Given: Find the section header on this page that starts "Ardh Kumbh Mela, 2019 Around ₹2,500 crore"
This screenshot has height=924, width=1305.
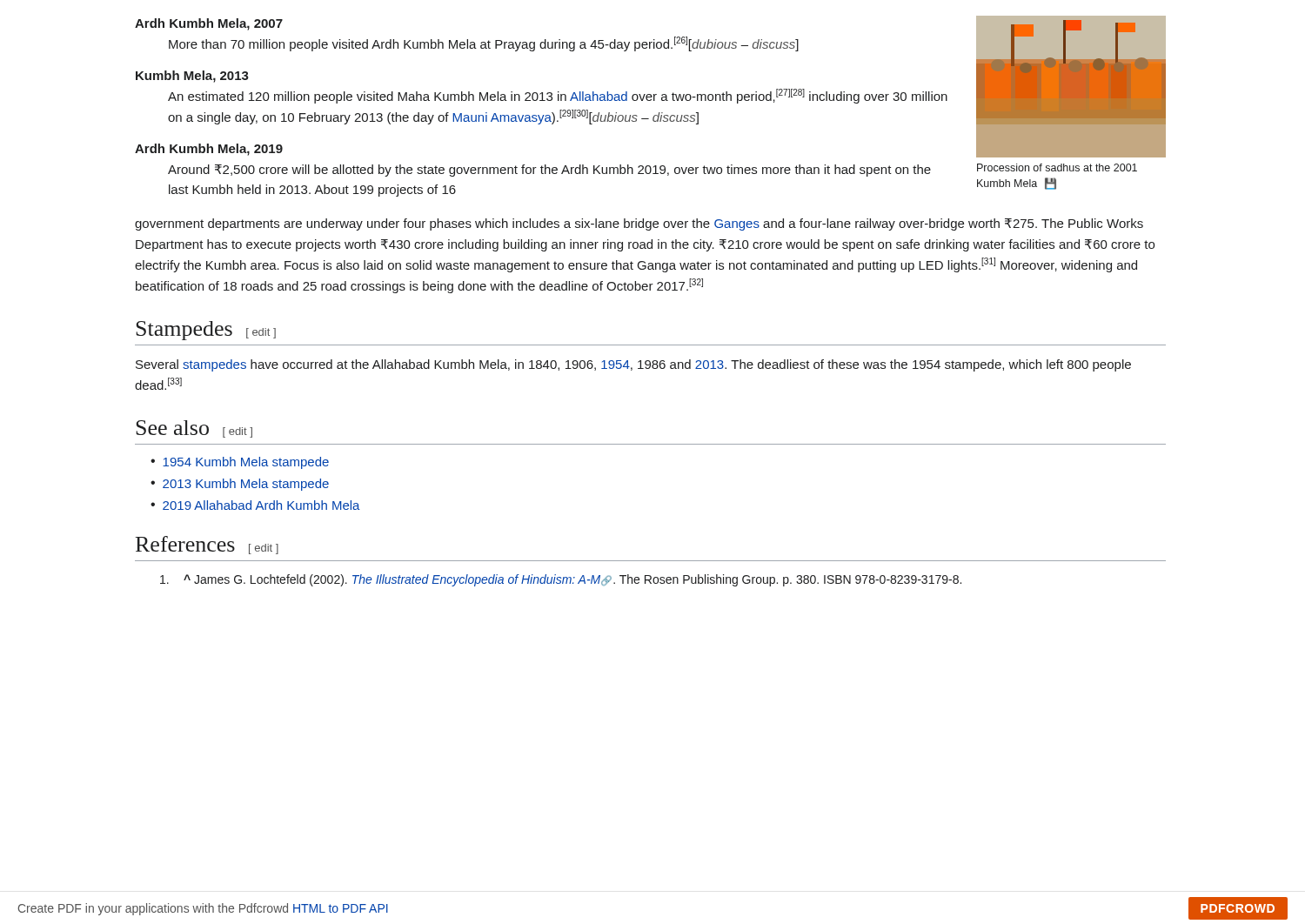Looking at the screenshot, I should click(x=650, y=170).
